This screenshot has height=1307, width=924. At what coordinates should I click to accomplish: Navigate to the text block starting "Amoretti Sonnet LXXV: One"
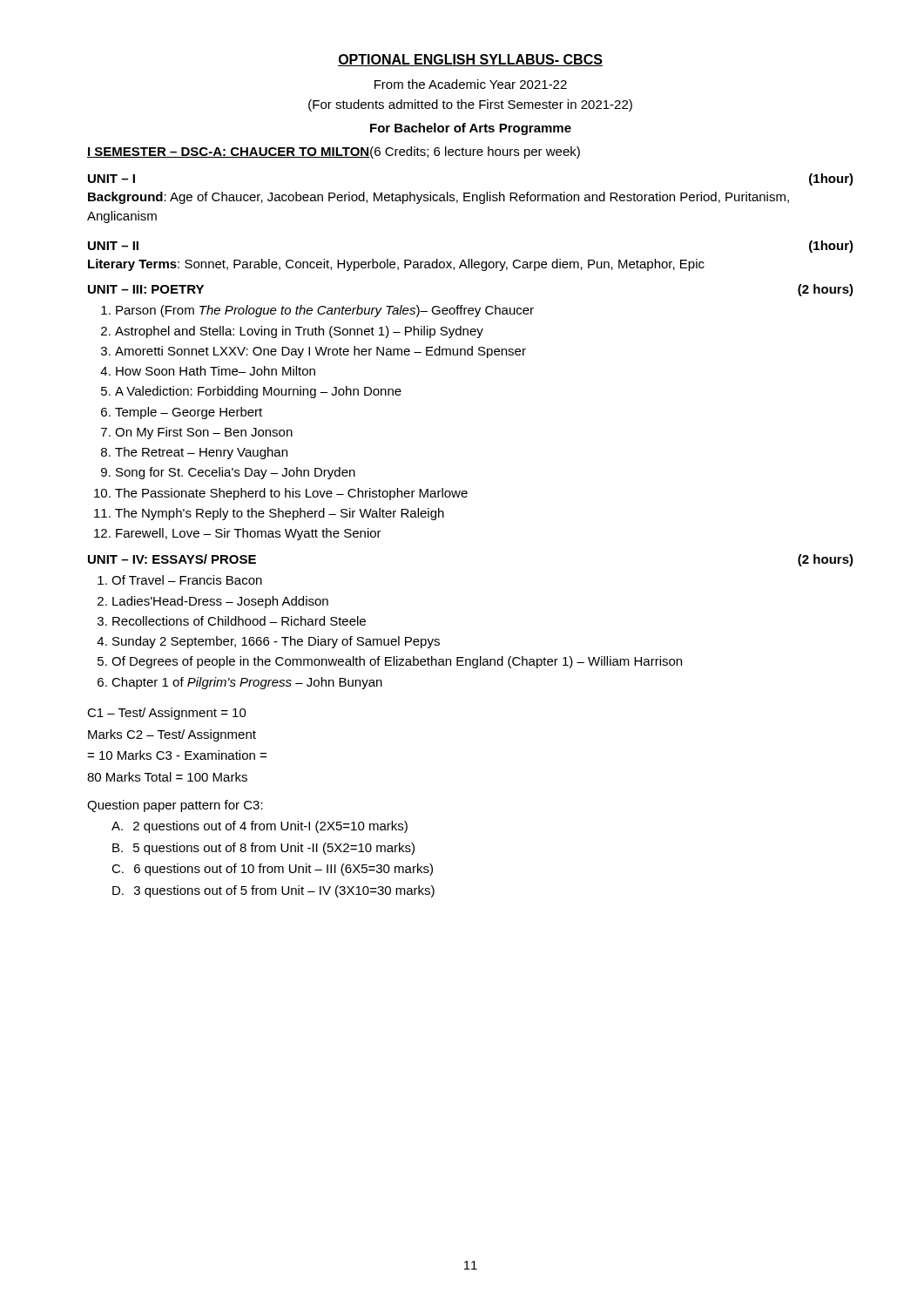pos(320,350)
